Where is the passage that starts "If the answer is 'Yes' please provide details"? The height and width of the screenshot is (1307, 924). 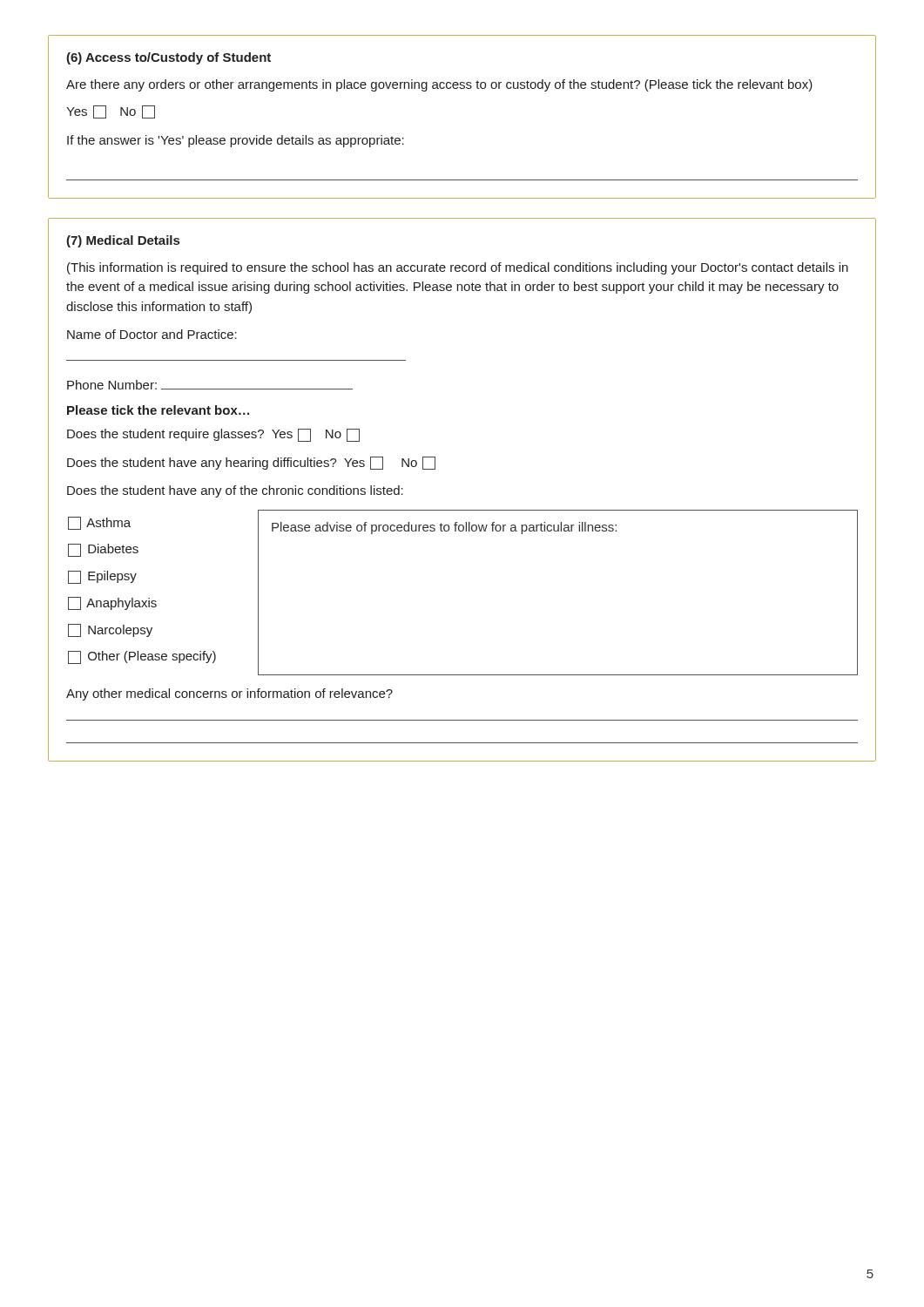235,140
